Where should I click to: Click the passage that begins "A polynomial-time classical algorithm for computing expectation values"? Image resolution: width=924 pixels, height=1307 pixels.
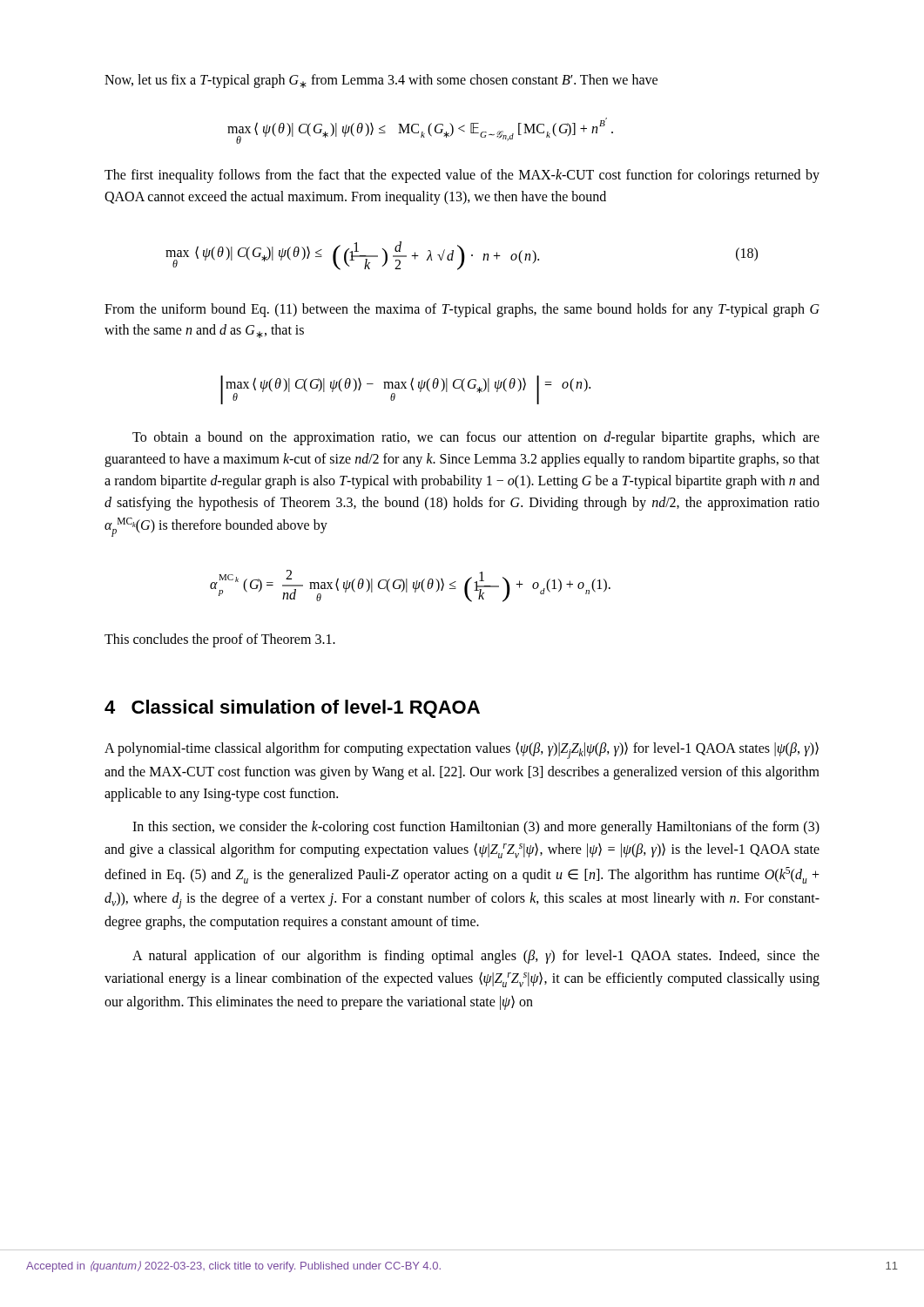(x=462, y=770)
